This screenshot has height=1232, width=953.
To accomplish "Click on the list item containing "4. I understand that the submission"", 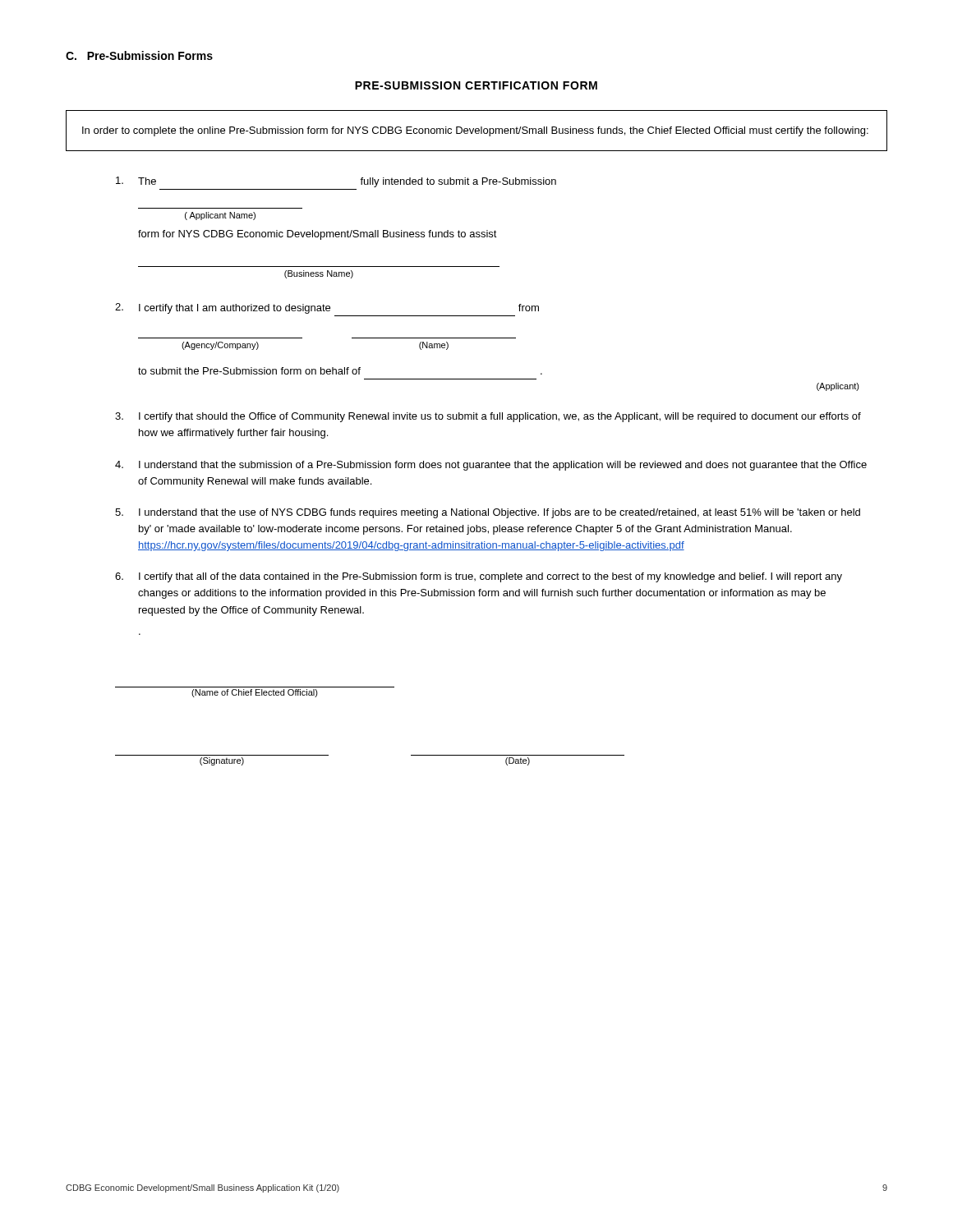I will tap(493, 473).
